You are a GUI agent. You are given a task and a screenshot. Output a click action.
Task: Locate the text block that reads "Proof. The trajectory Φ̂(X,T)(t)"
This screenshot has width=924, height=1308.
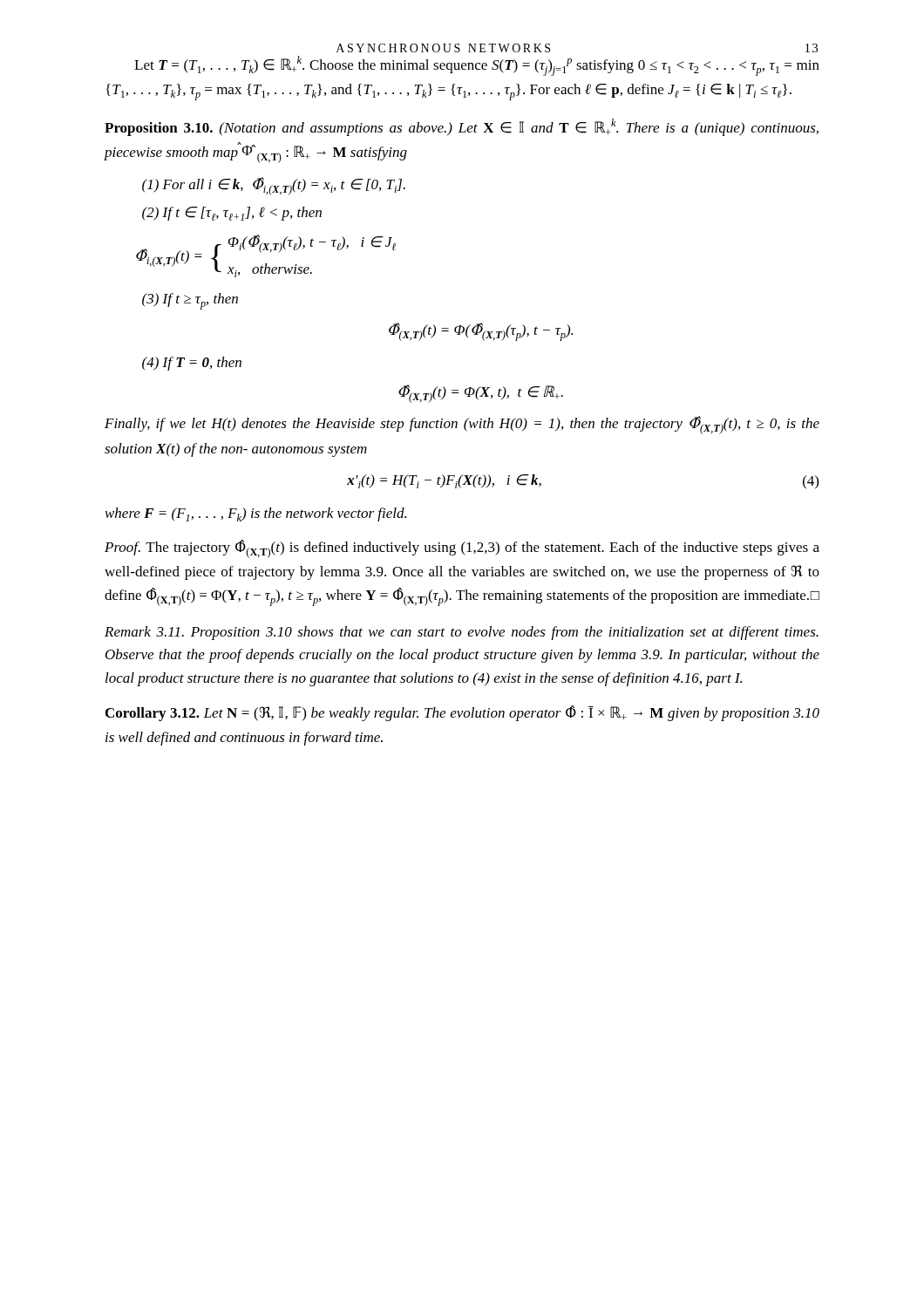tap(462, 572)
